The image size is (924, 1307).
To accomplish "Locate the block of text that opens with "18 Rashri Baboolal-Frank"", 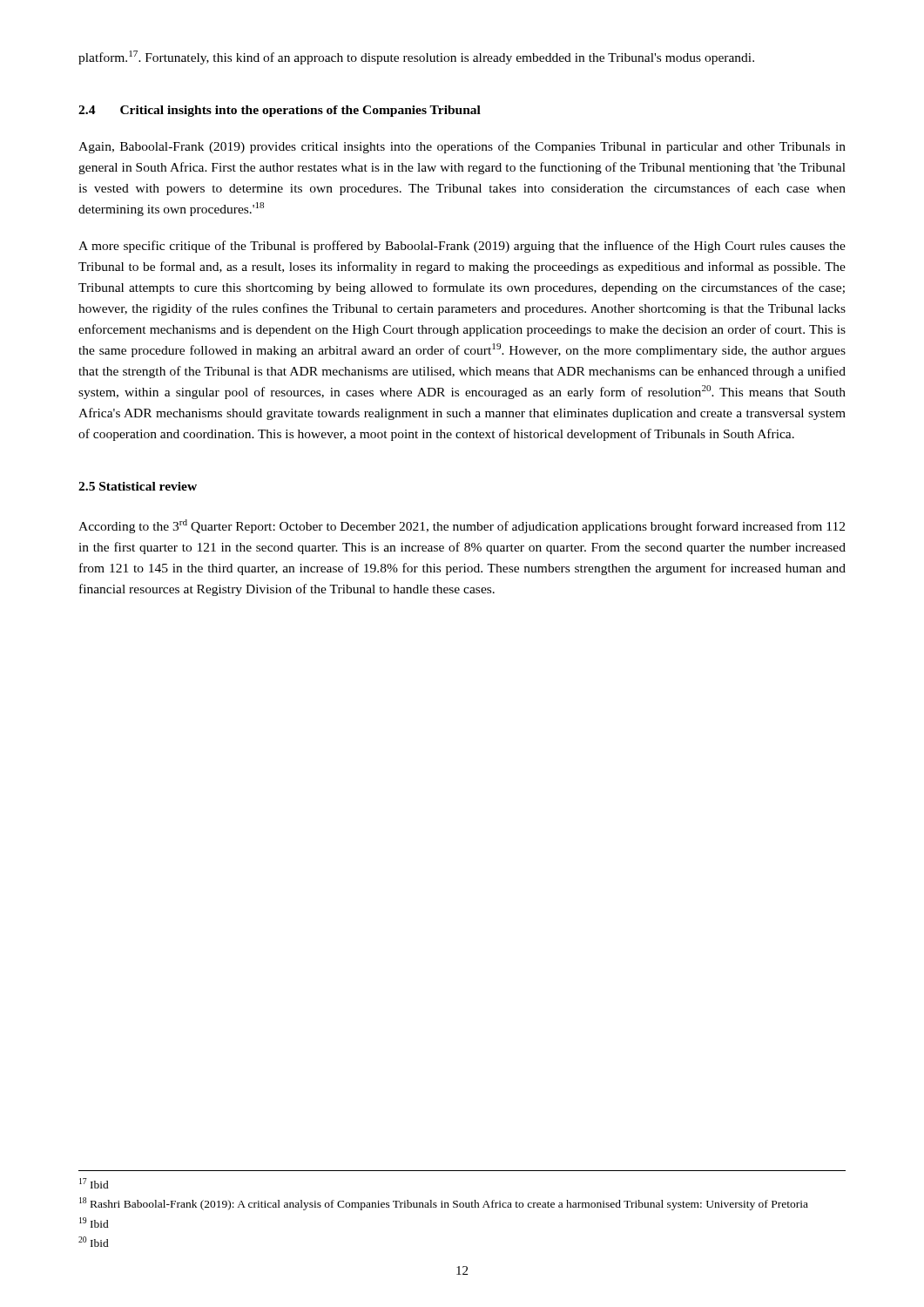I will pyautogui.click(x=443, y=1203).
